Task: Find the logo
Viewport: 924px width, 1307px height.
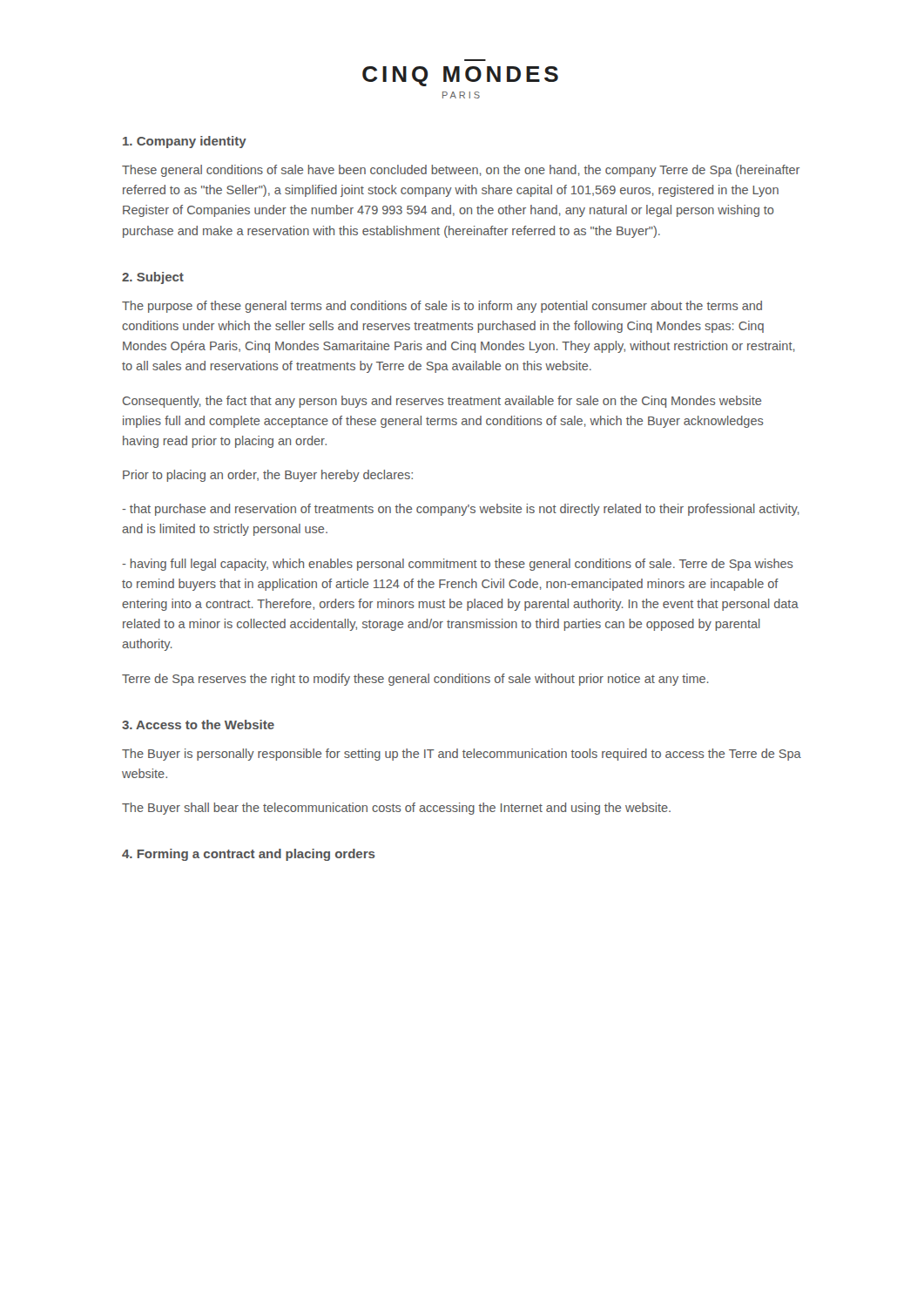Action: 462,81
